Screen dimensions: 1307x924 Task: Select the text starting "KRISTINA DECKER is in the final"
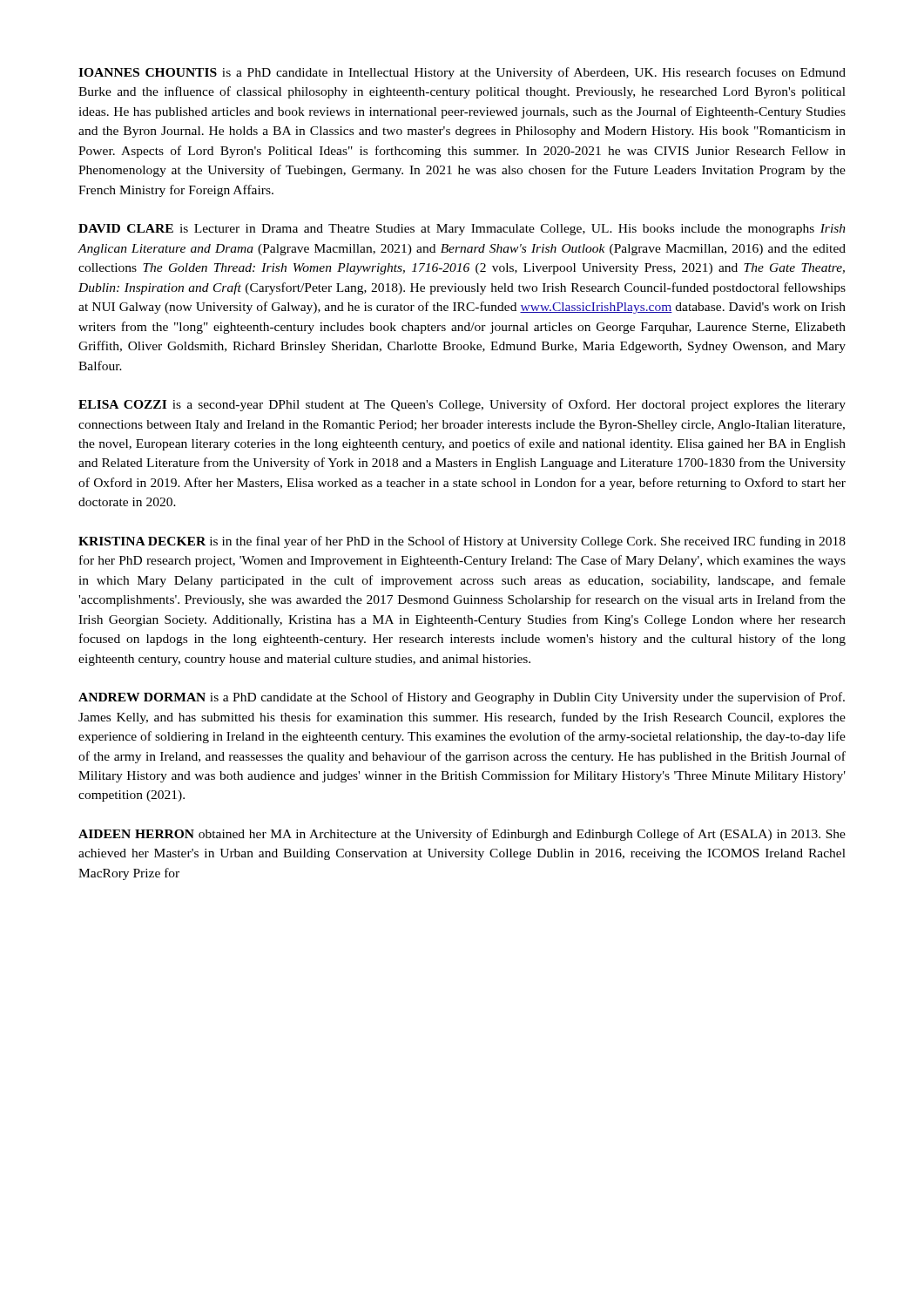click(462, 599)
